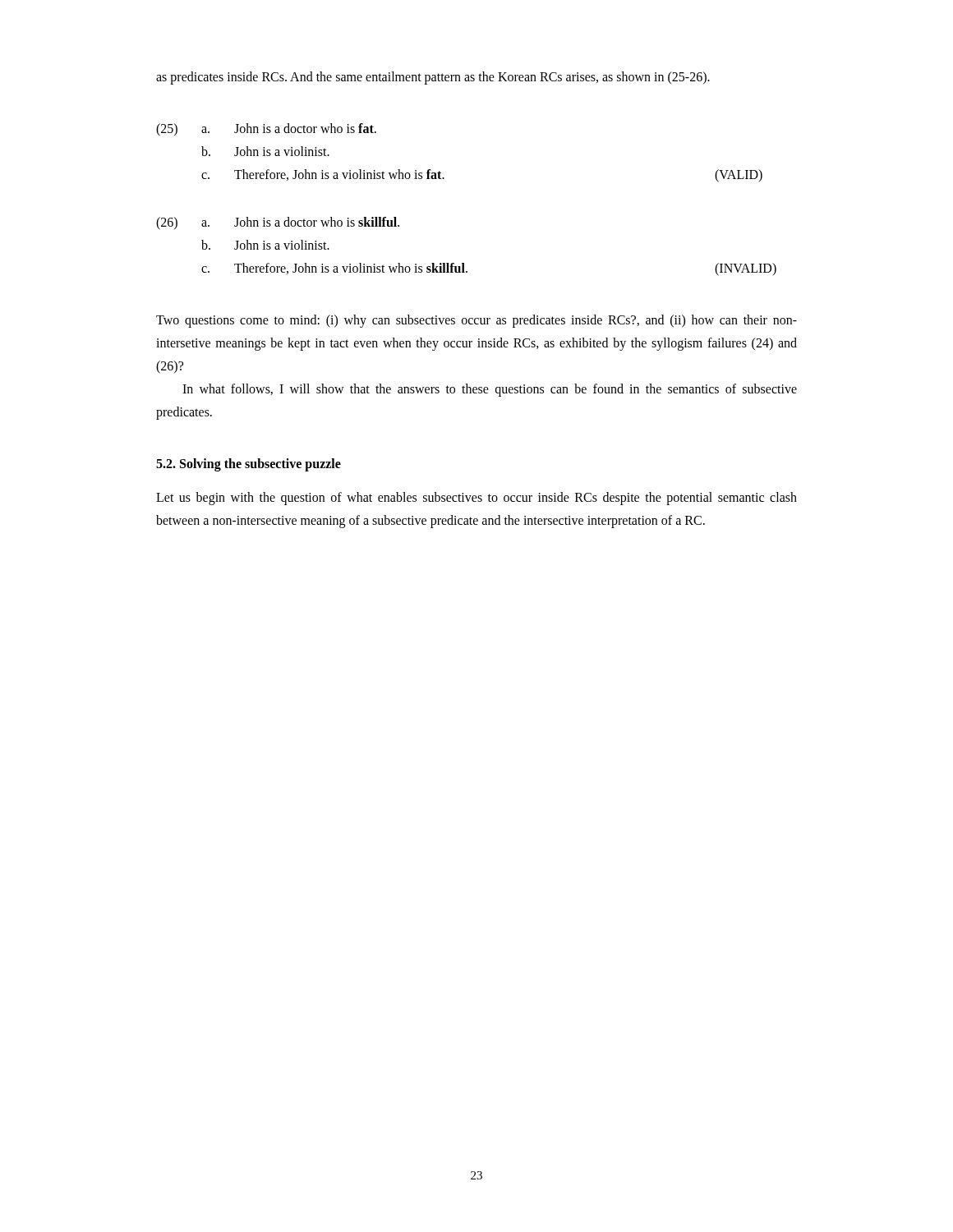The image size is (953, 1232).
Task: Click the passage that begins "as predicates inside RCs. And the same"
Action: 433,77
